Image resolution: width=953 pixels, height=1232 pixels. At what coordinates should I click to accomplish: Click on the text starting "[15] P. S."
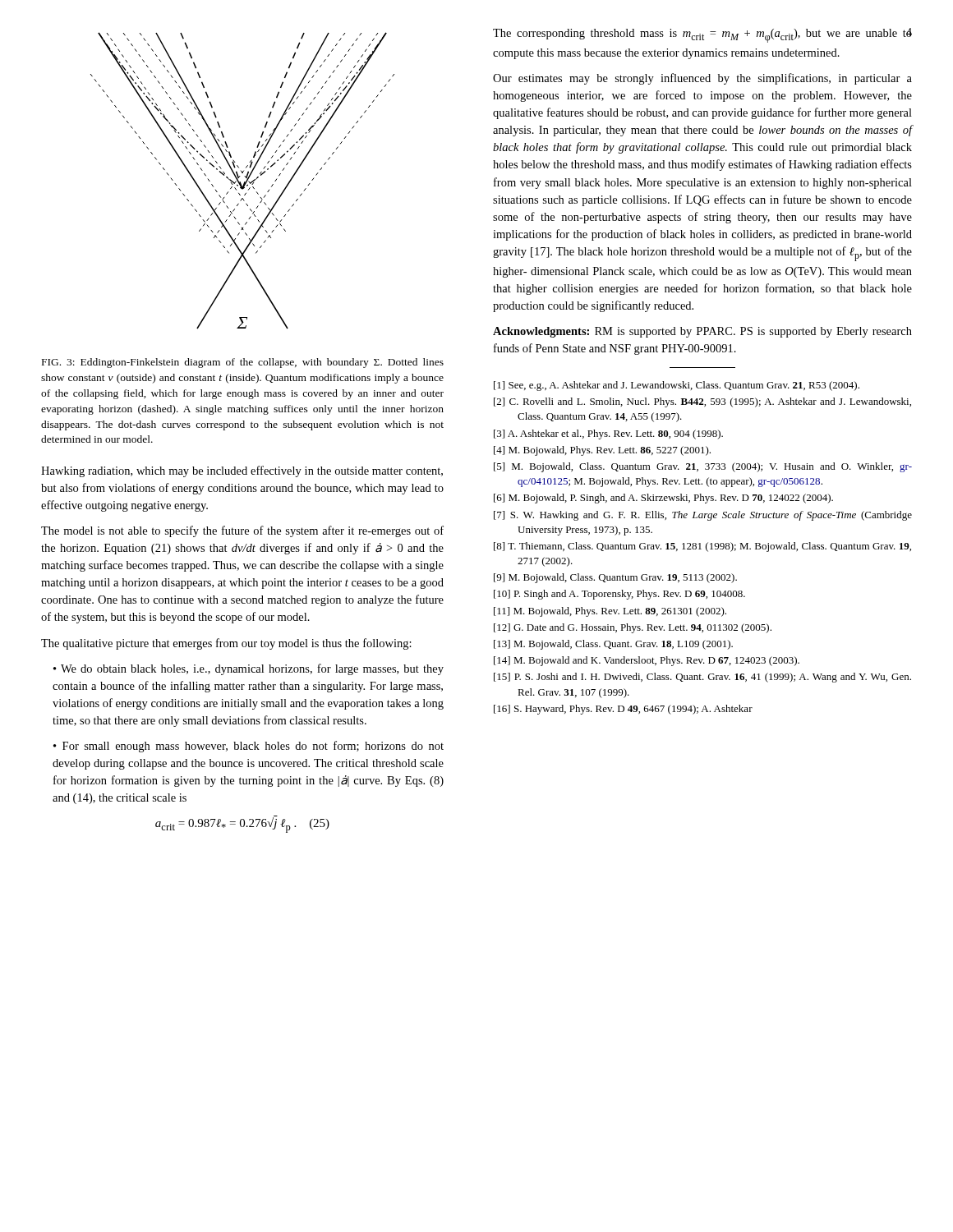pos(702,684)
